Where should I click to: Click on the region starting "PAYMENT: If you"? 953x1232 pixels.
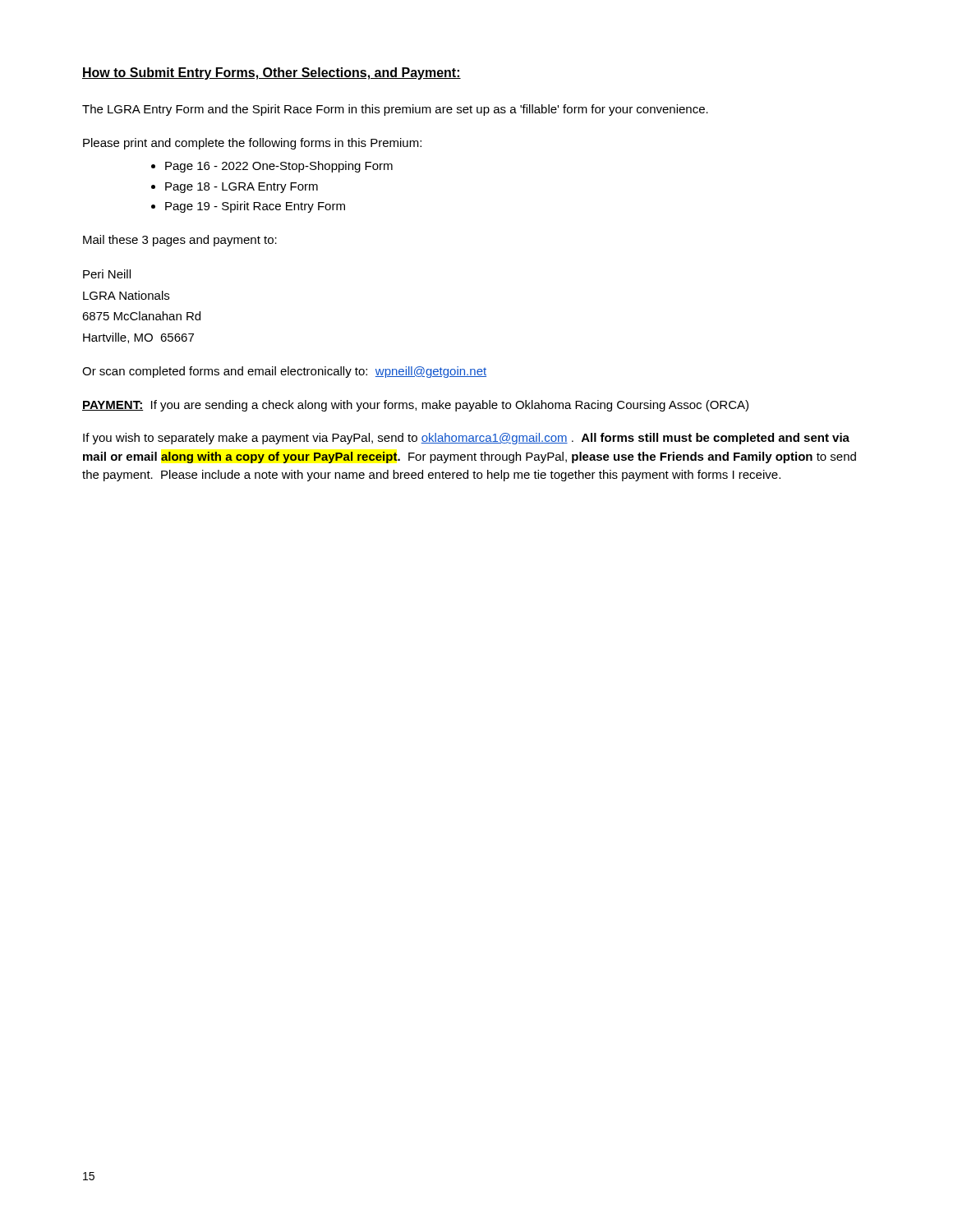(x=416, y=404)
